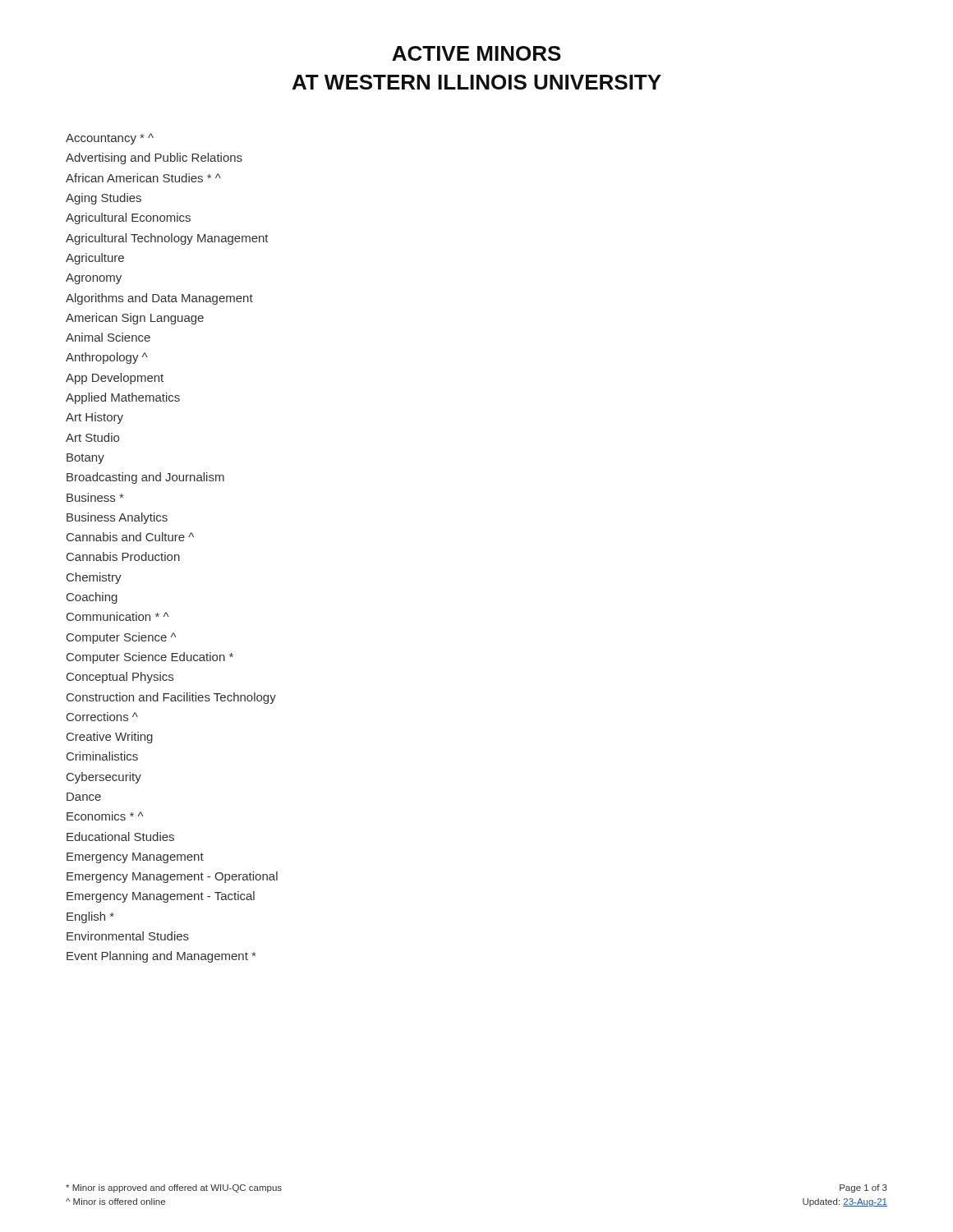The height and width of the screenshot is (1232, 953).
Task: Locate the text "Accountancy * ^"
Action: pos(110,138)
